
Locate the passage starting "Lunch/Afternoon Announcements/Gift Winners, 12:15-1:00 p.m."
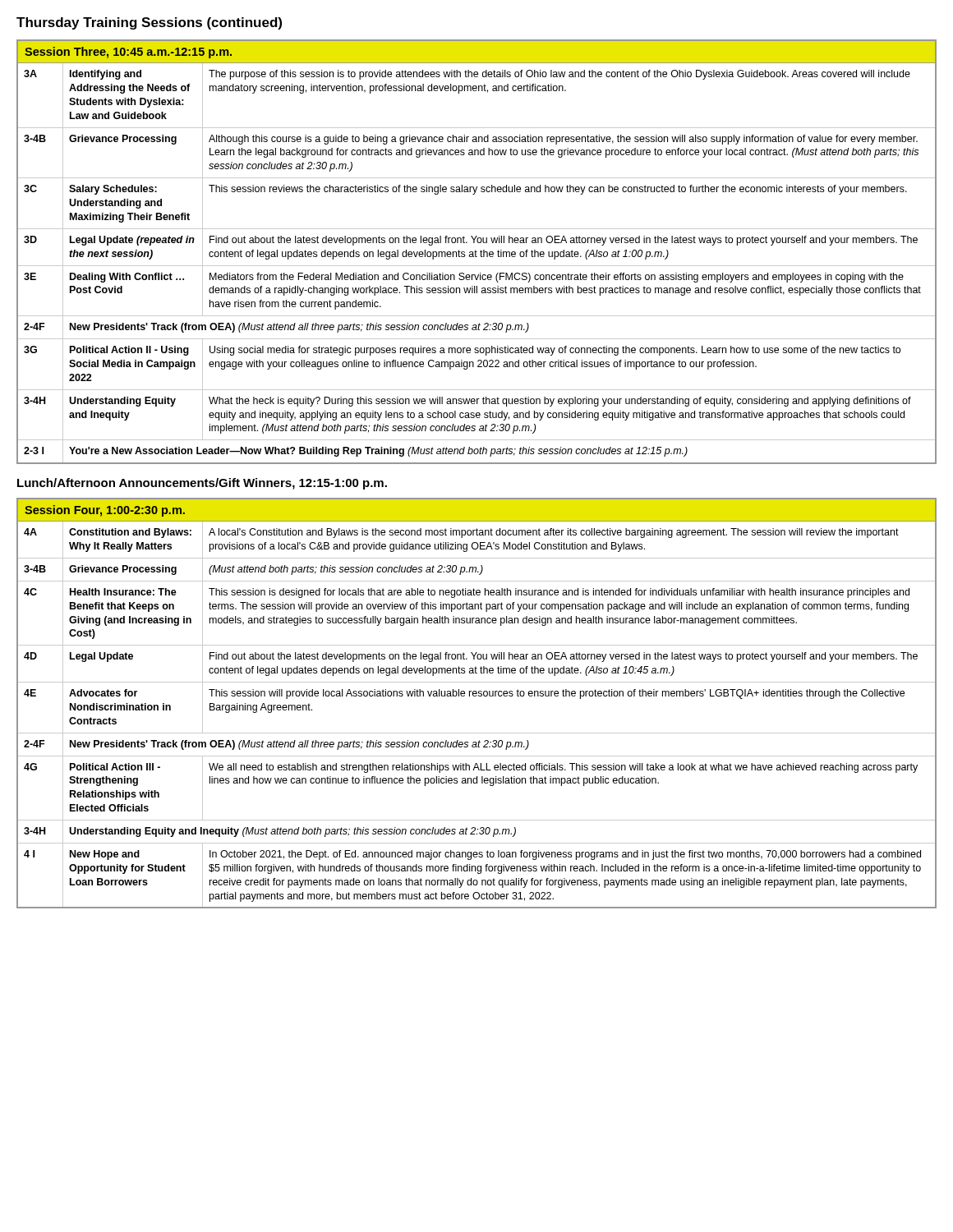coord(202,483)
